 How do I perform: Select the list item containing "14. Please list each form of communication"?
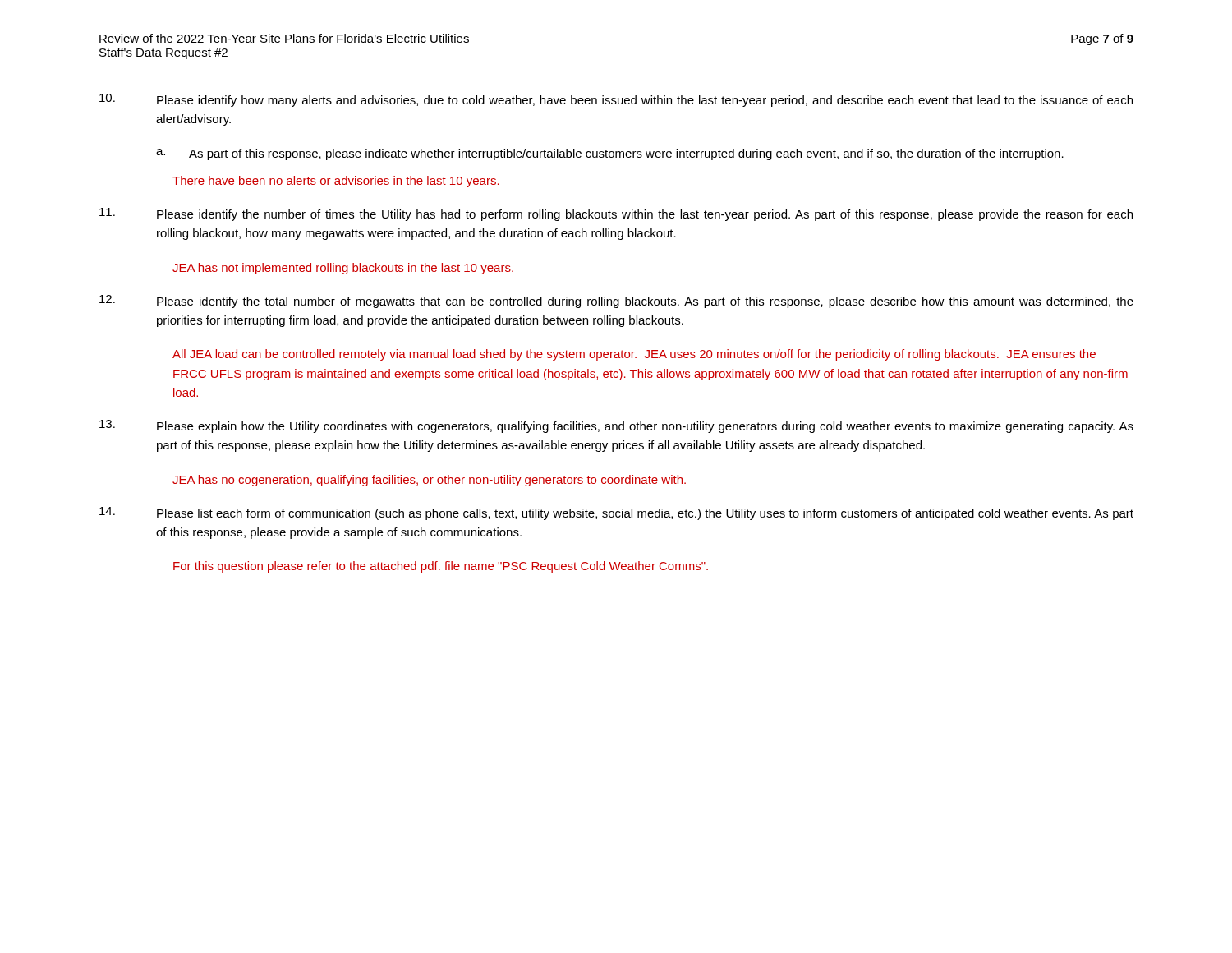pos(616,513)
